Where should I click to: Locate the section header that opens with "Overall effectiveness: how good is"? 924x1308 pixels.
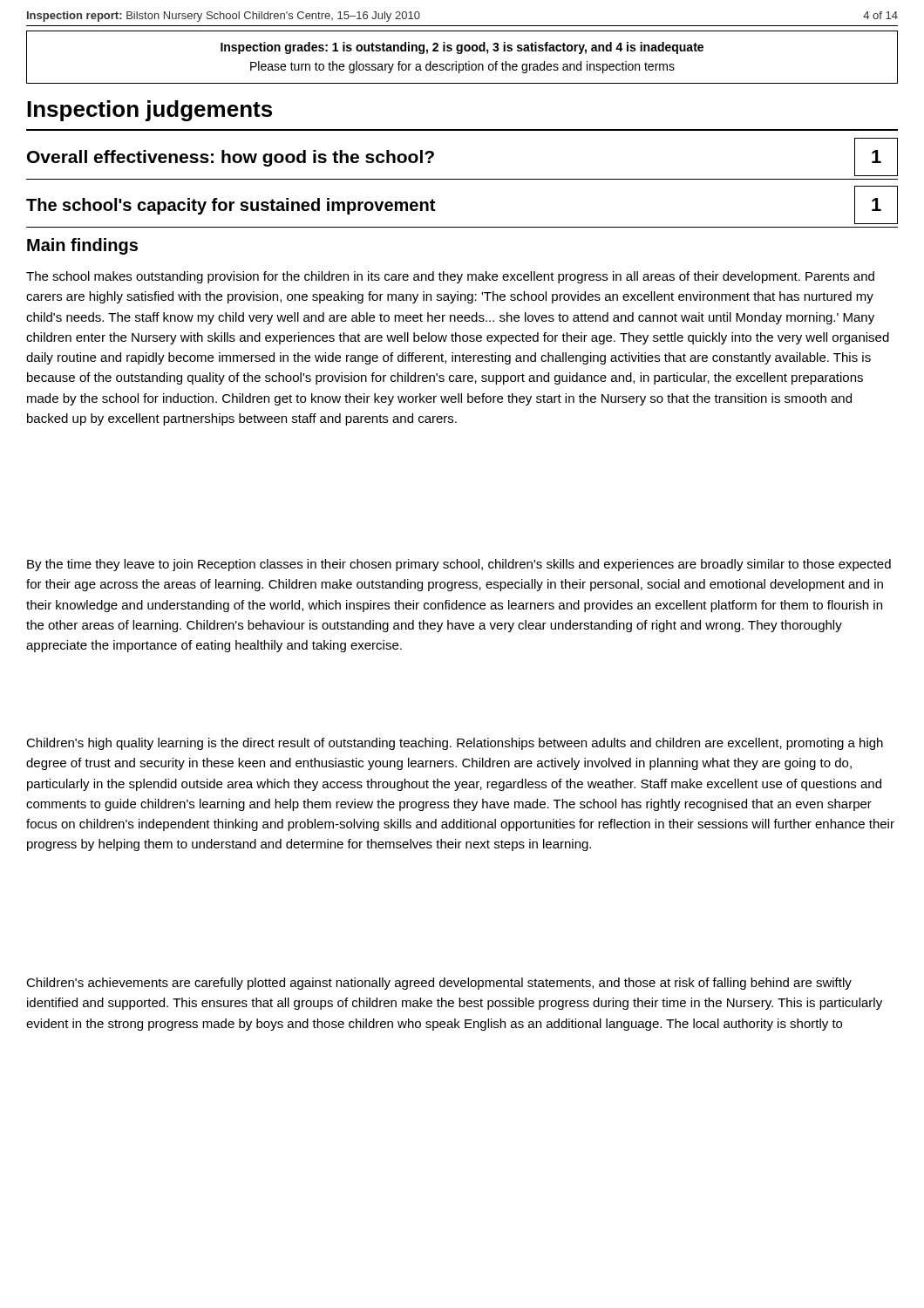[x=462, y=157]
